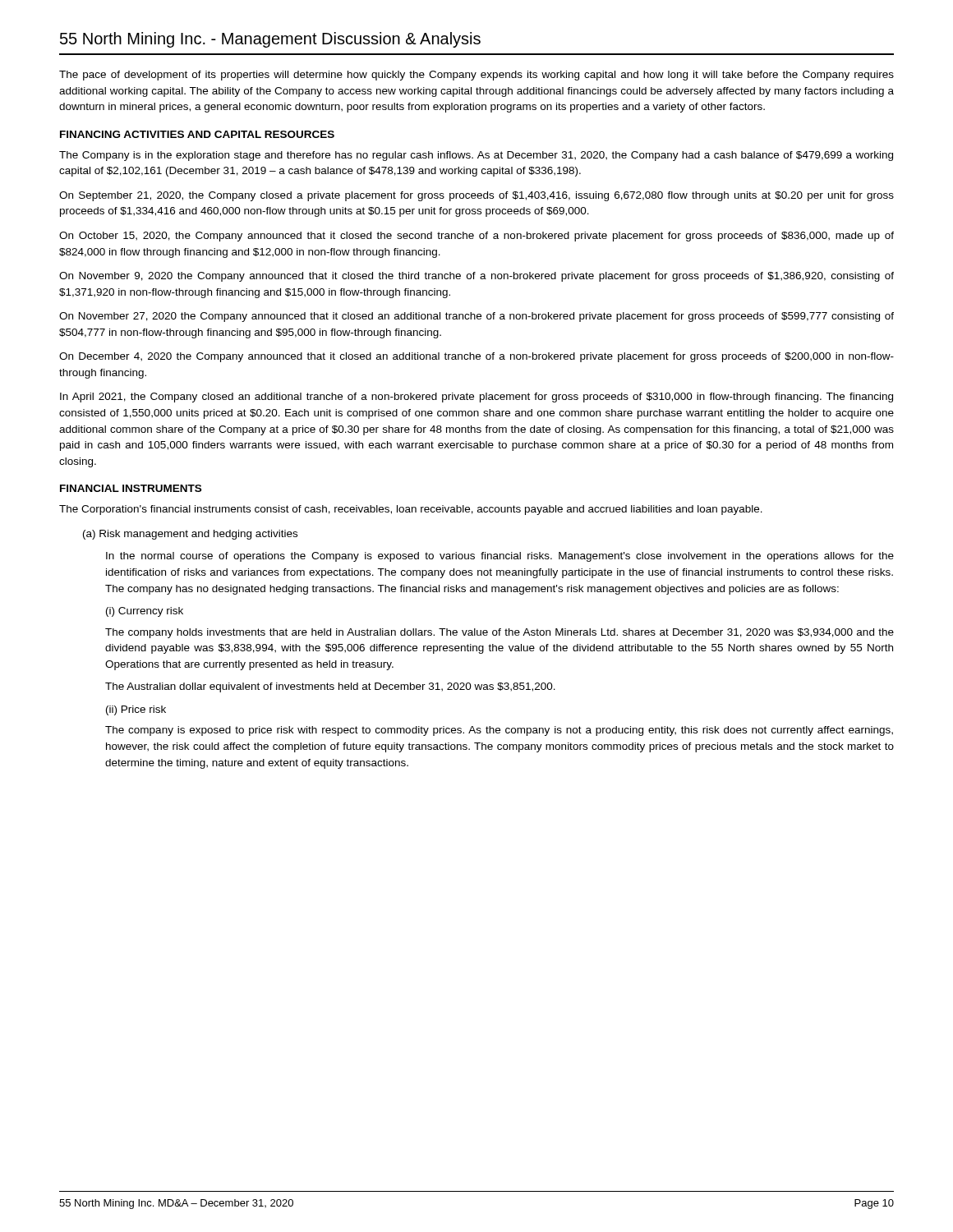Viewport: 953px width, 1232px height.
Task: Where is the passage that starts "In April 2021, the Company closed an"?
Action: tap(476, 429)
